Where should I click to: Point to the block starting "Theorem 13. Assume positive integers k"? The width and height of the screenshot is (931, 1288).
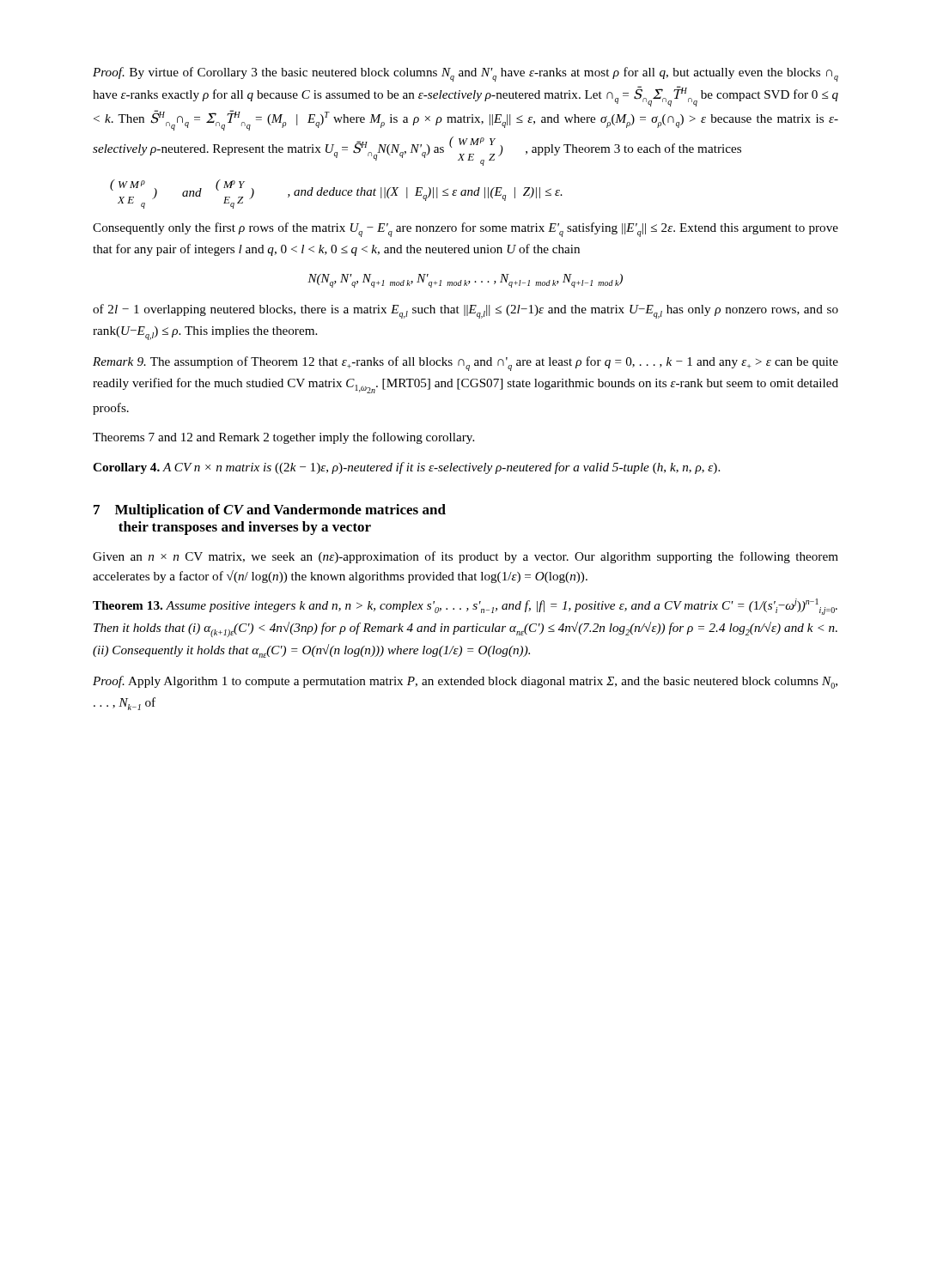point(466,628)
